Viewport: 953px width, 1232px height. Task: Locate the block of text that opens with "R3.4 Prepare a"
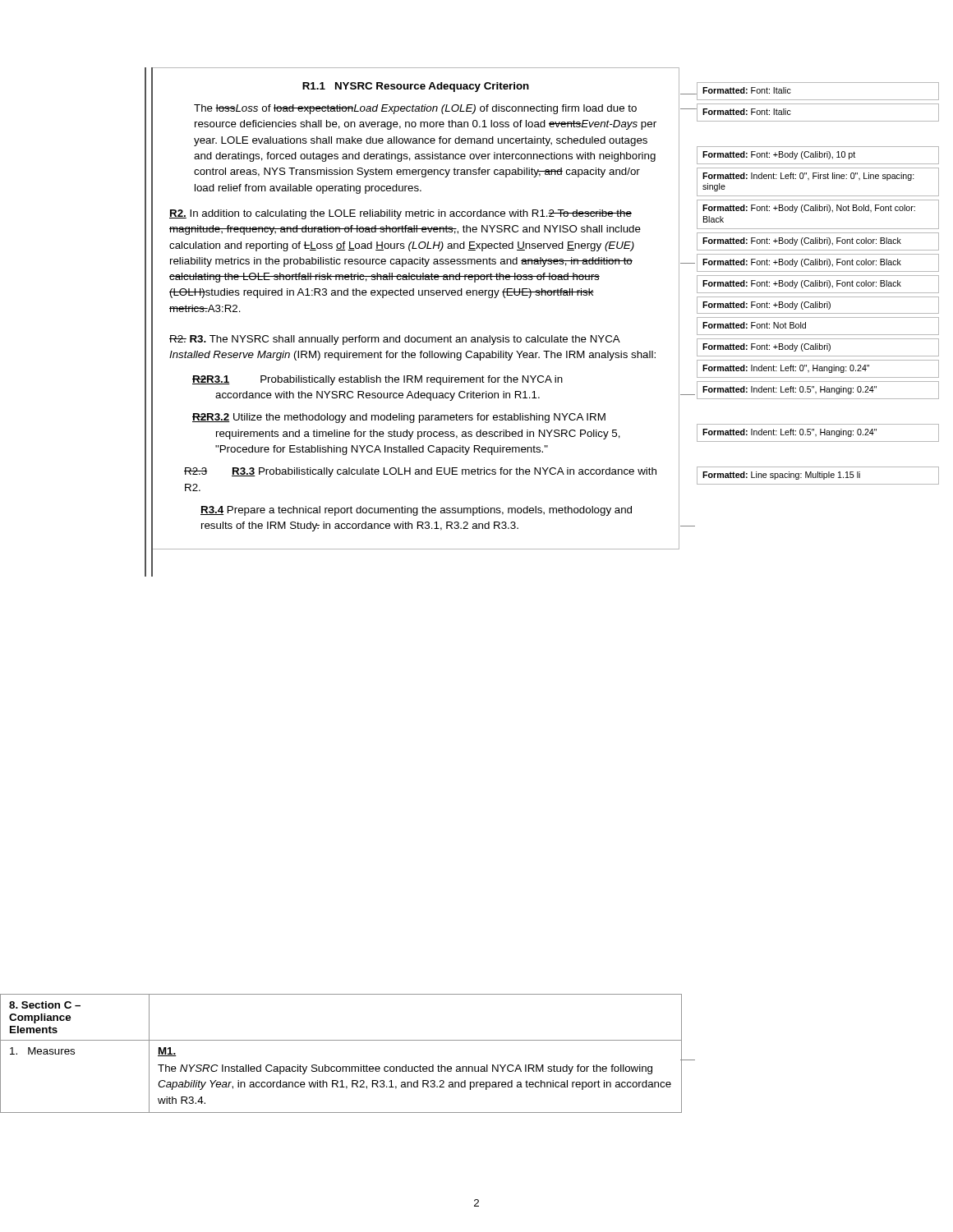pyautogui.click(x=417, y=518)
